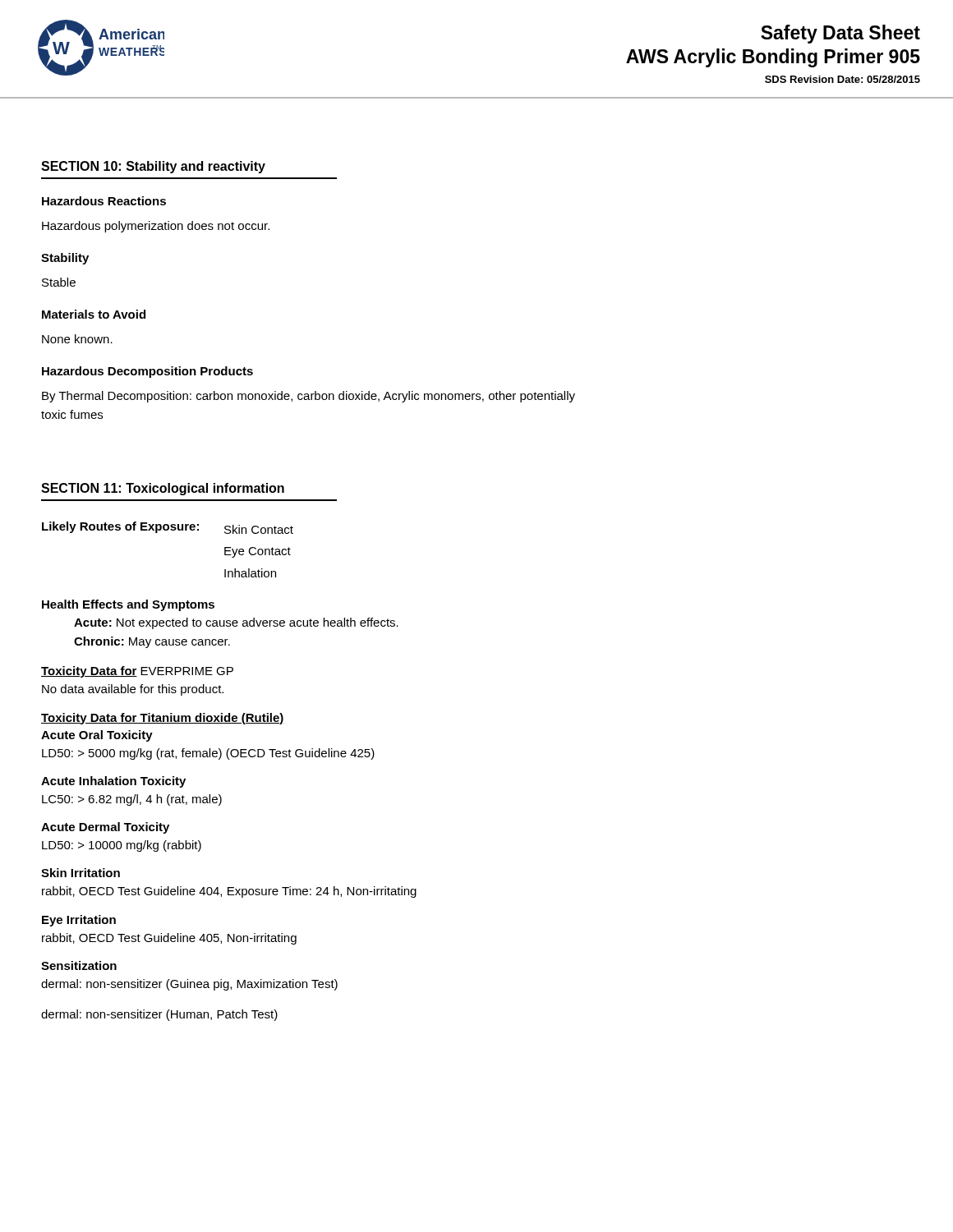
Task: Point to "Sensitization dermal: non-sensitizer (Guinea pig, Maximization Test)"
Action: (x=79, y=965)
